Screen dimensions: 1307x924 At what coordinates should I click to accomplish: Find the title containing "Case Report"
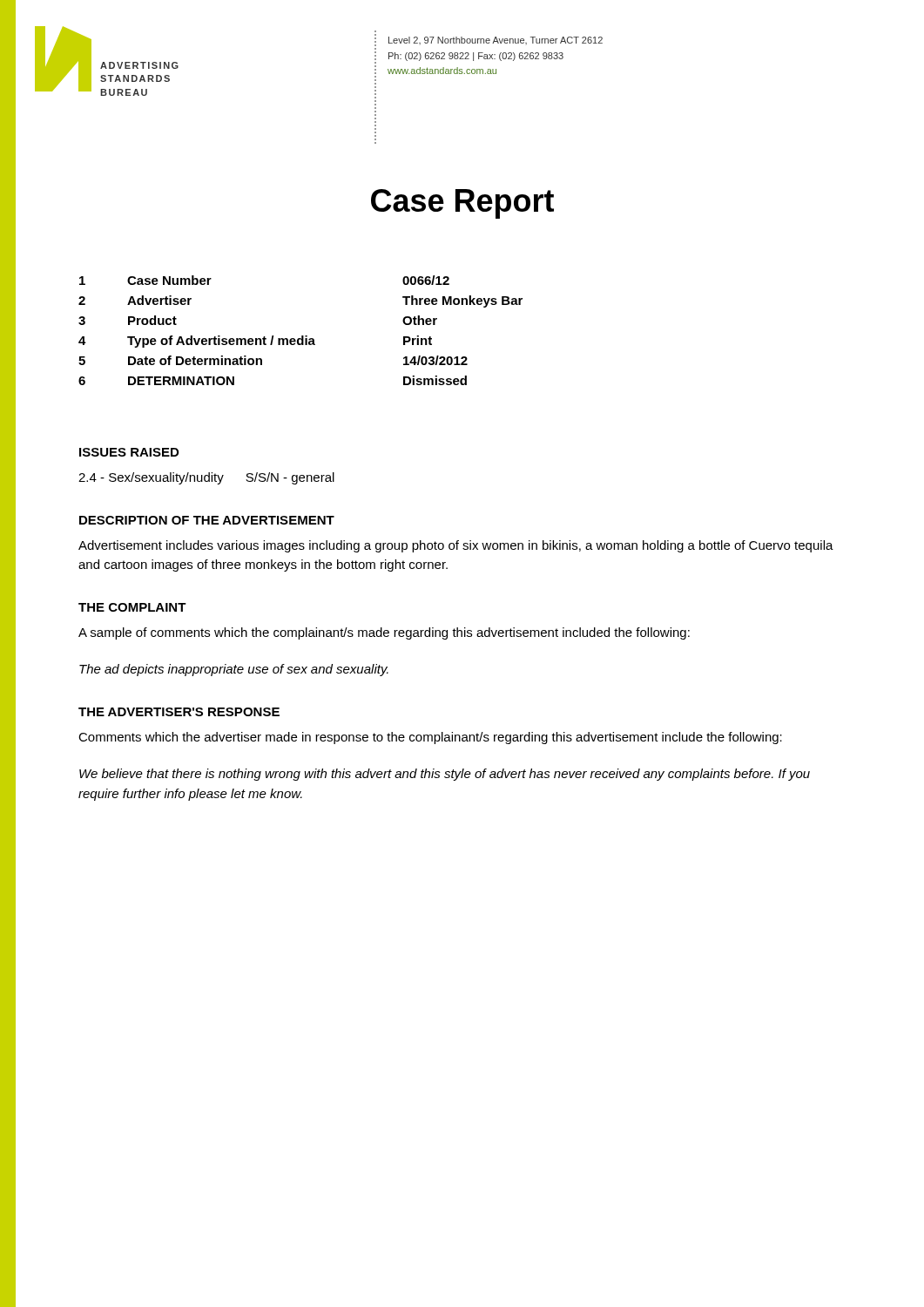462,201
